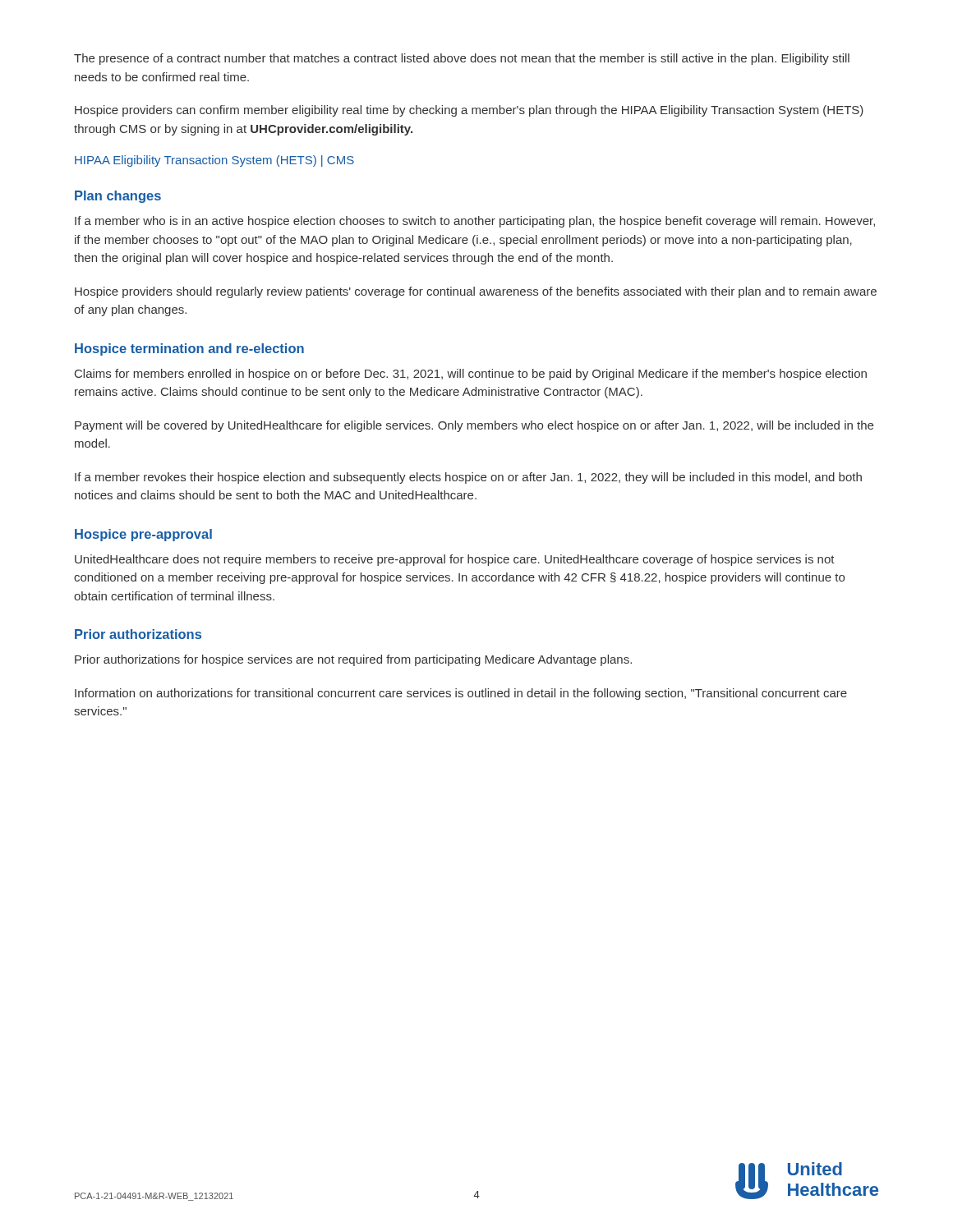Image resolution: width=953 pixels, height=1232 pixels.
Task: Click on the region starting "Hospice termination and re-election"
Action: click(x=189, y=348)
